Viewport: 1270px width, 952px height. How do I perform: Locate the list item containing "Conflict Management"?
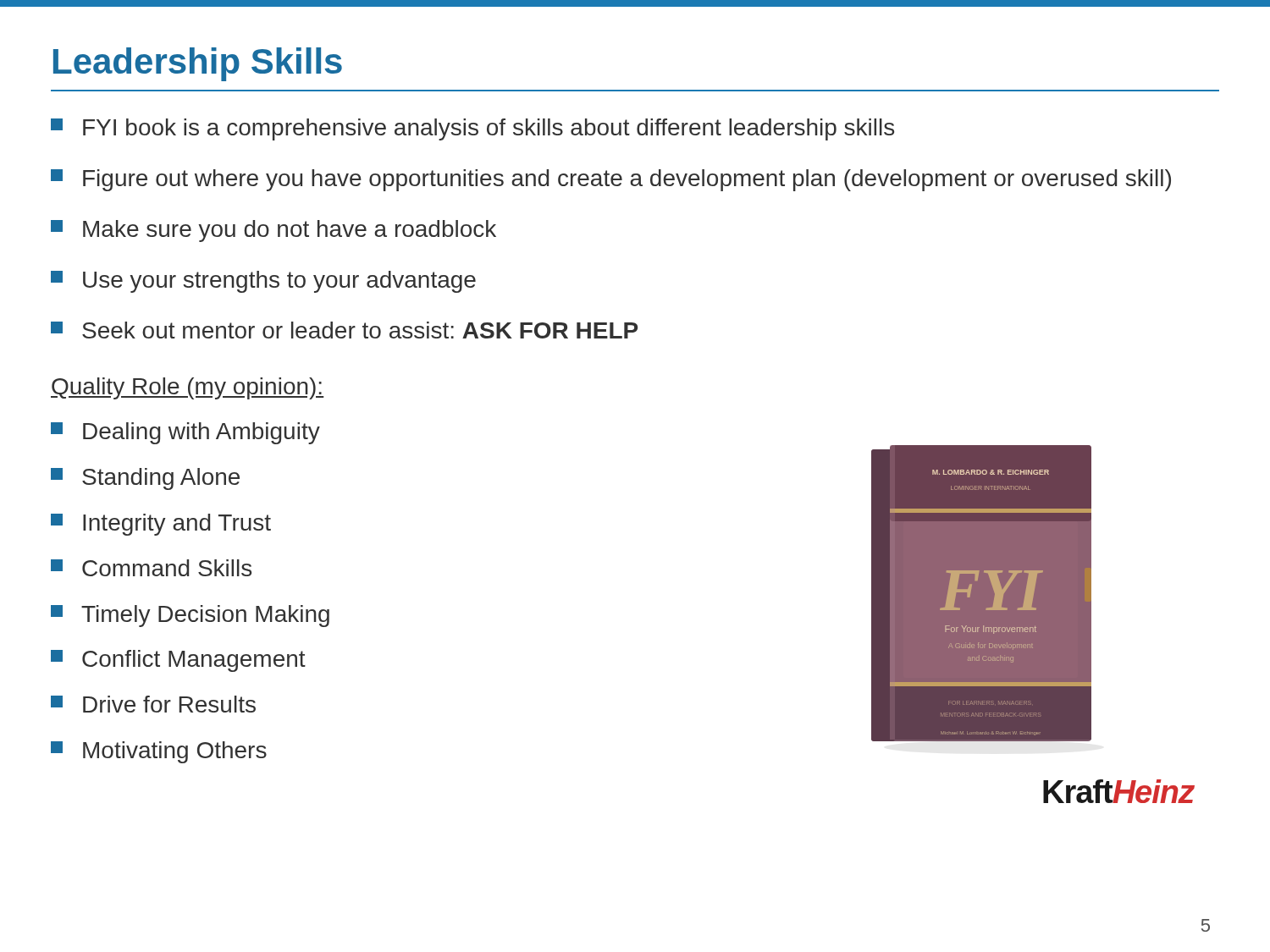click(x=178, y=659)
